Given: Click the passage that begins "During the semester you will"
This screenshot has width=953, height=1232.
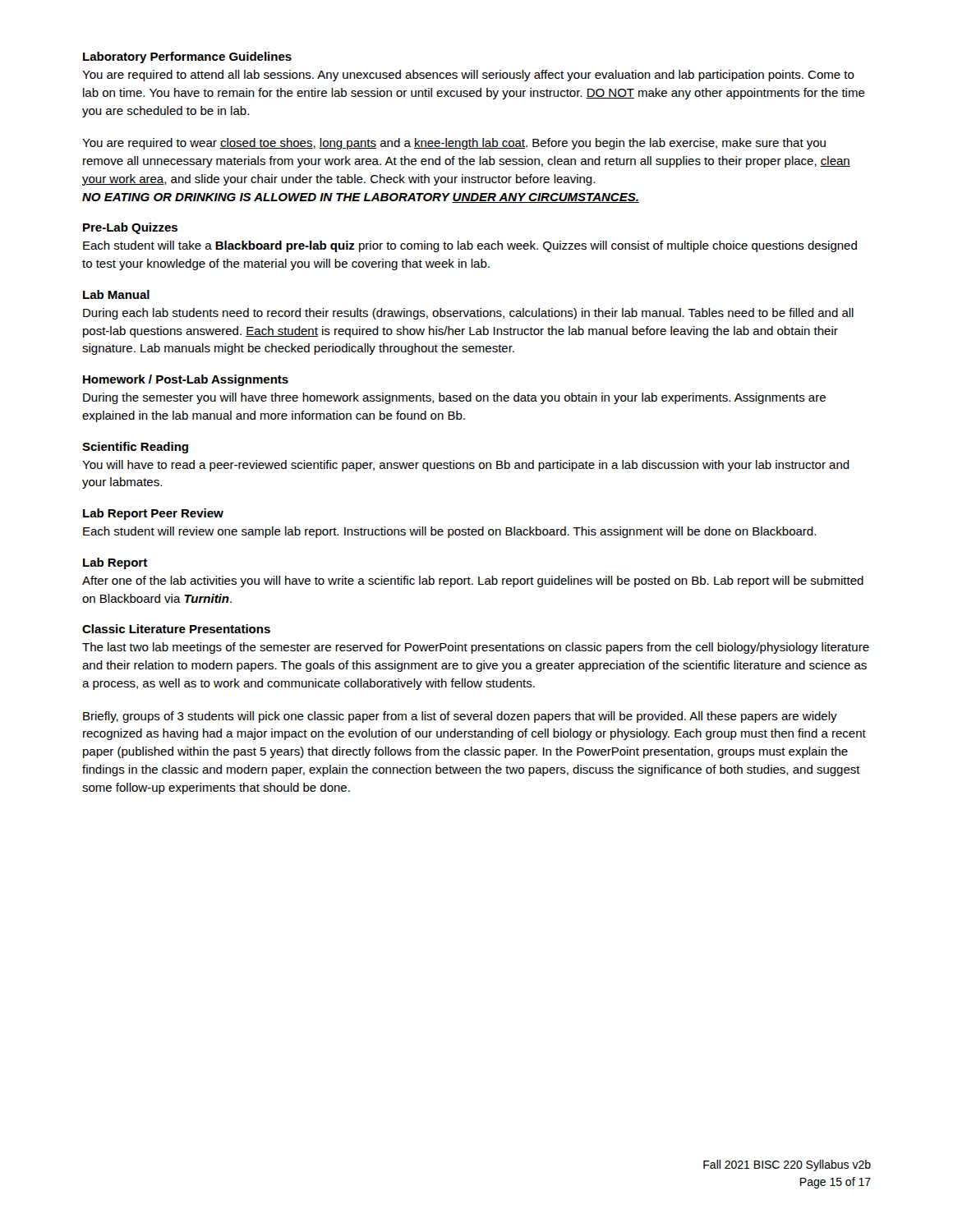Looking at the screenshot, I should click(454, 406).
